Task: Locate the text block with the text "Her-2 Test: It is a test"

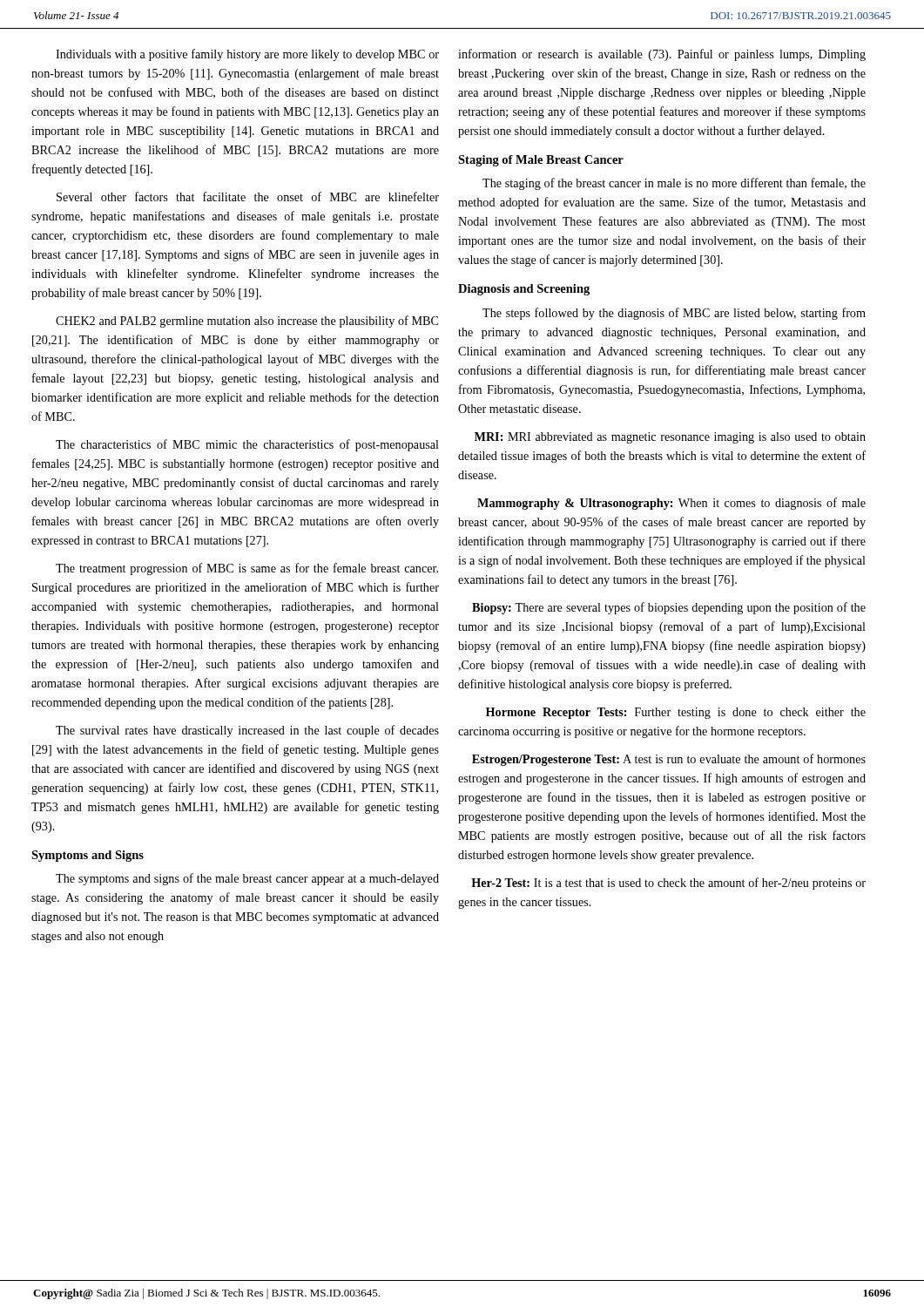Action: pyautogui.click(x=662, y=892)
